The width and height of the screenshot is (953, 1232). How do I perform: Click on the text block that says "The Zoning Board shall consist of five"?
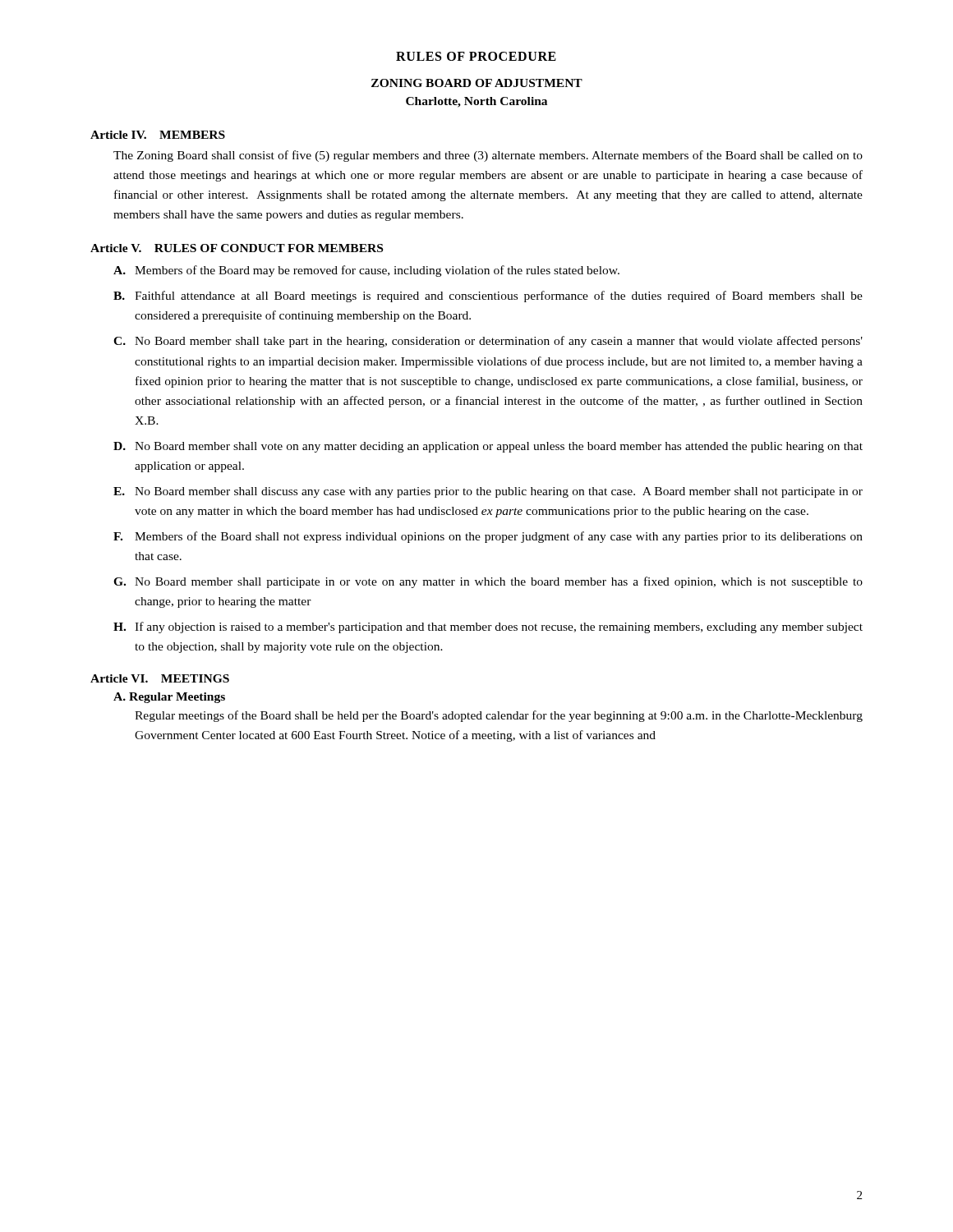488,185
